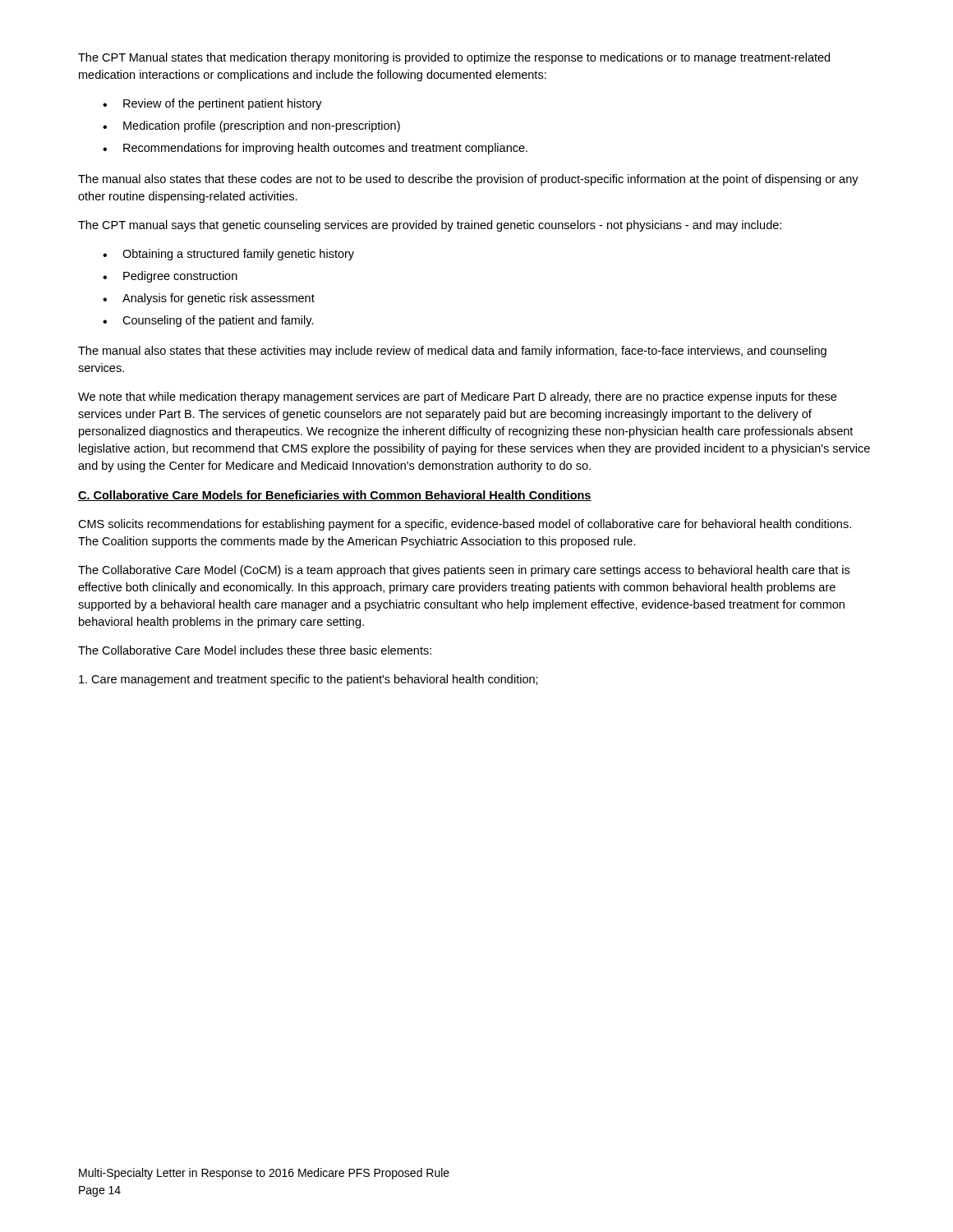Click on the text block that says "The CPT Manual states that medication"
Screen dimensions: 1232x953
[x=454, y=66]
